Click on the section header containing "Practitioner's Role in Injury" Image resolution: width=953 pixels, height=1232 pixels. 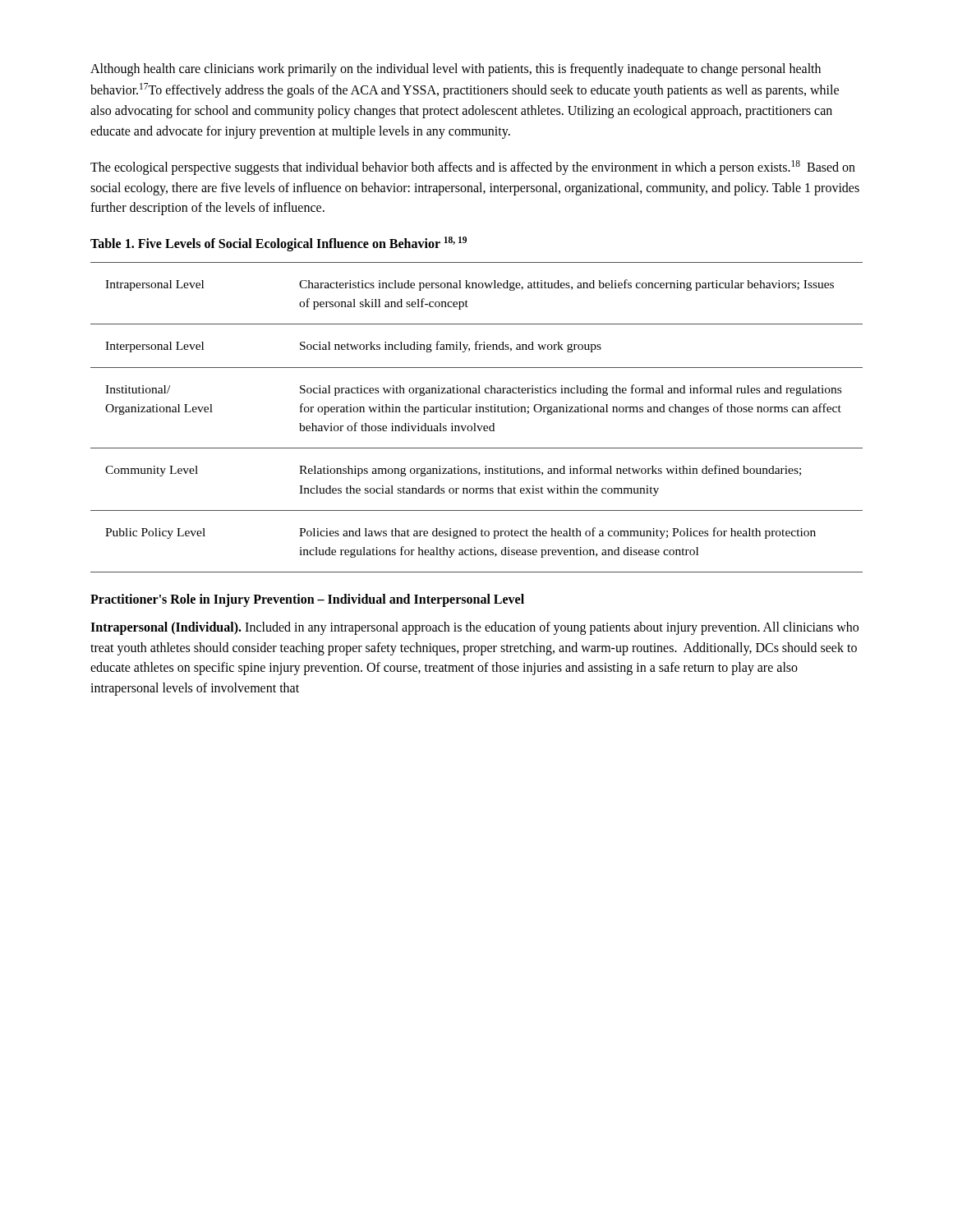click(x=307, y=600)
